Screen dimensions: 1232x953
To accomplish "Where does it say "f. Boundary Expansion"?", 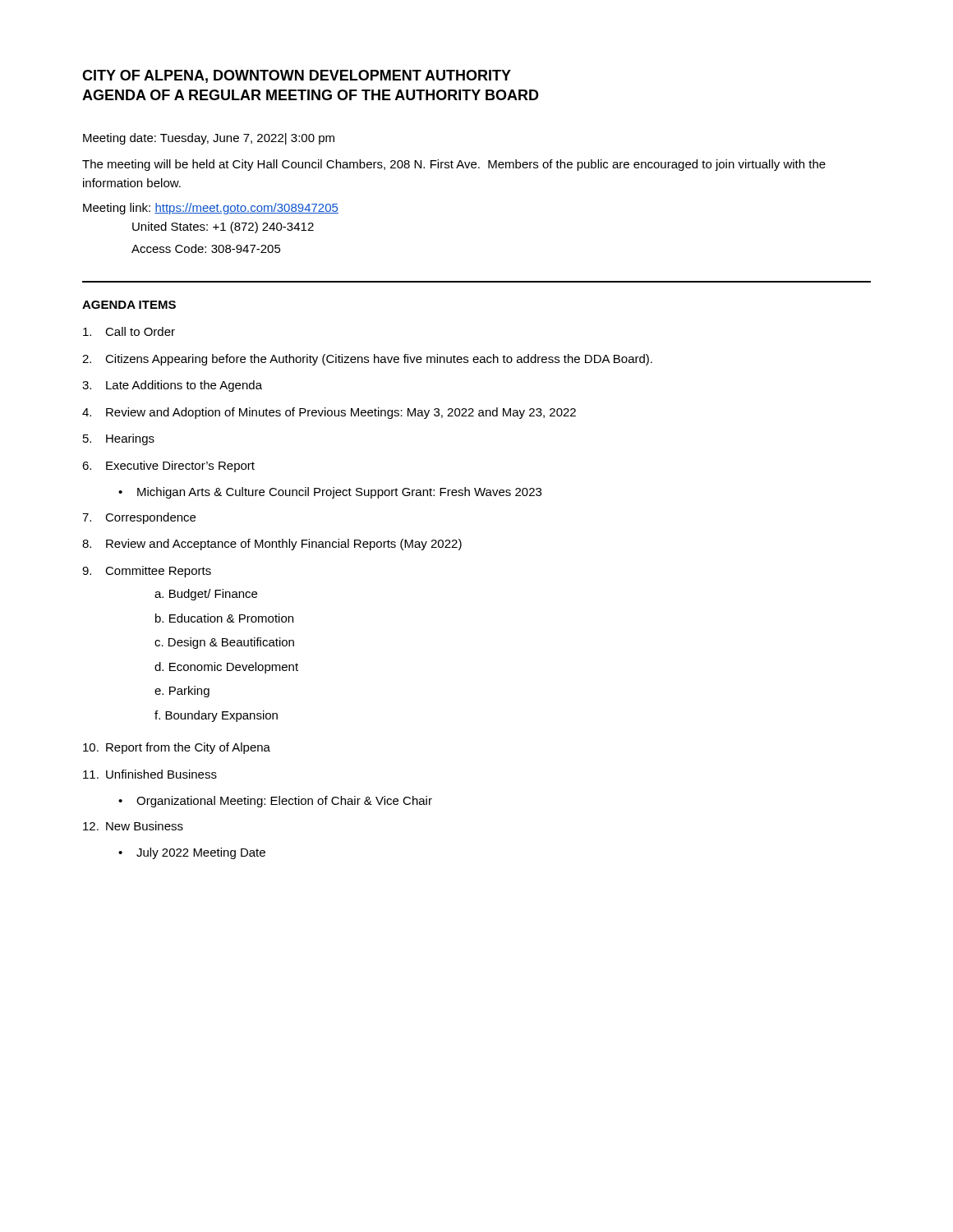I will tap(216, 715).
